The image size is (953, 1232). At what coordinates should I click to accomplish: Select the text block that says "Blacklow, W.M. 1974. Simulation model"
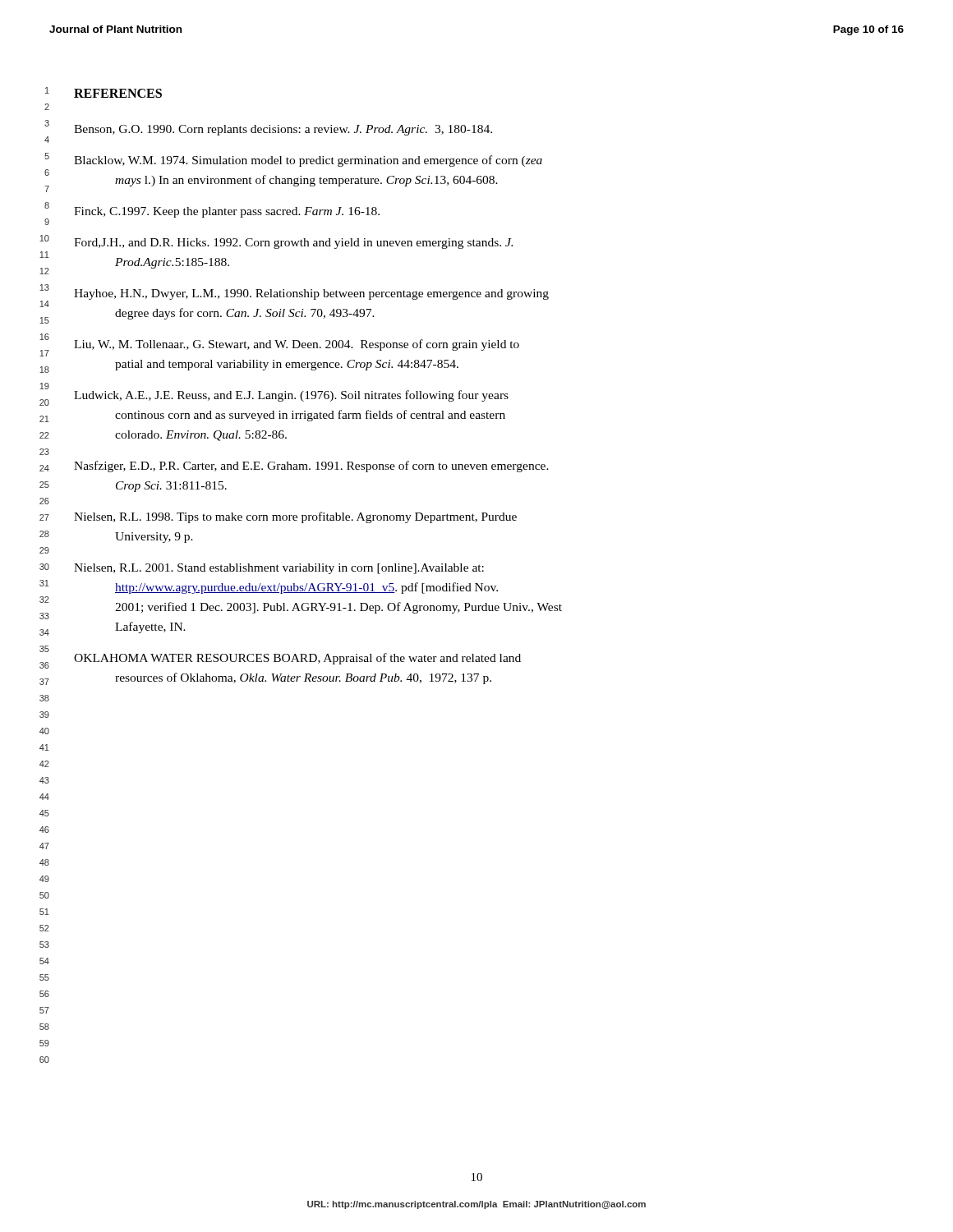[x=489, y=171]
